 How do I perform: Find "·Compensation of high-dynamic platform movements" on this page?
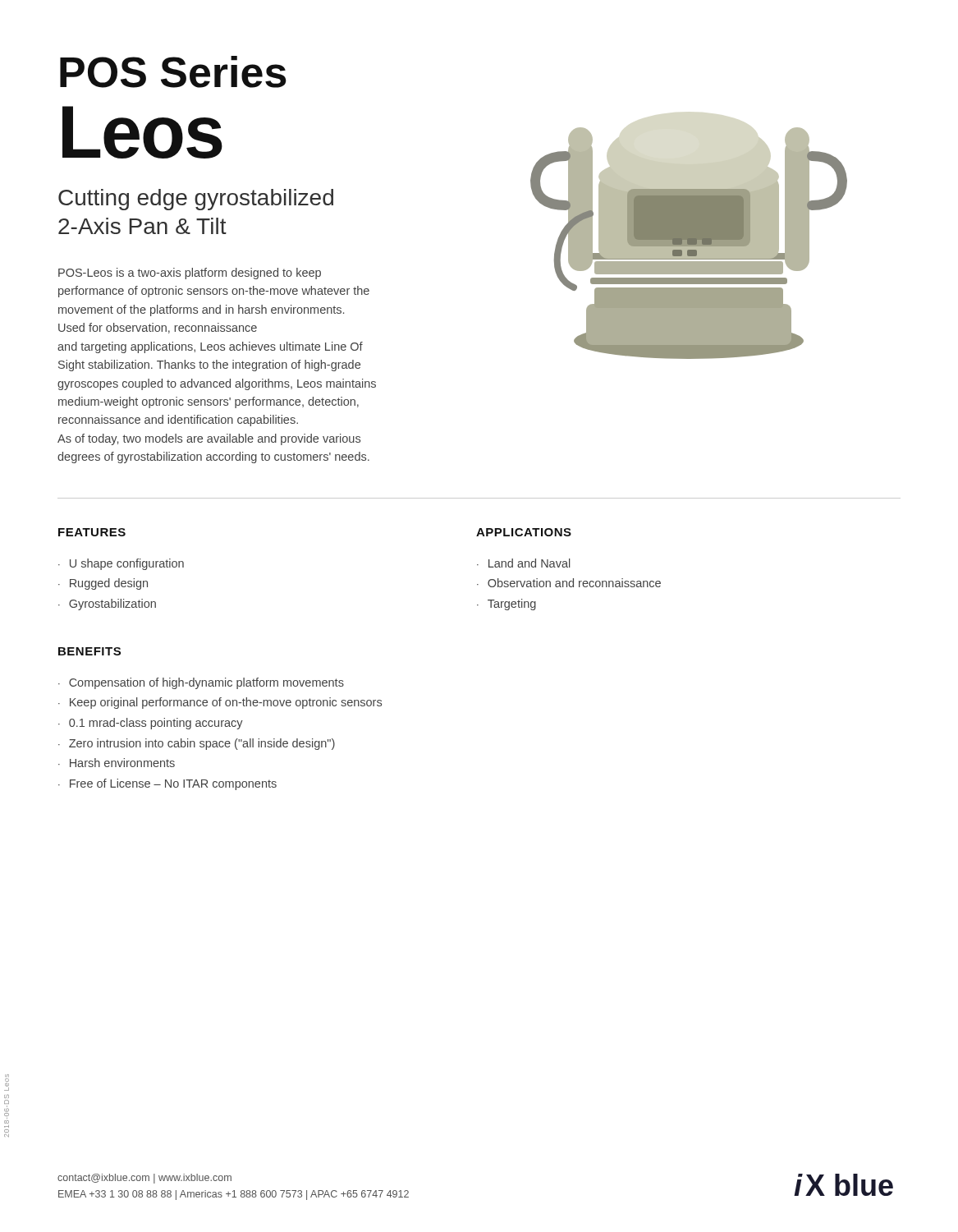coord(201,683)
